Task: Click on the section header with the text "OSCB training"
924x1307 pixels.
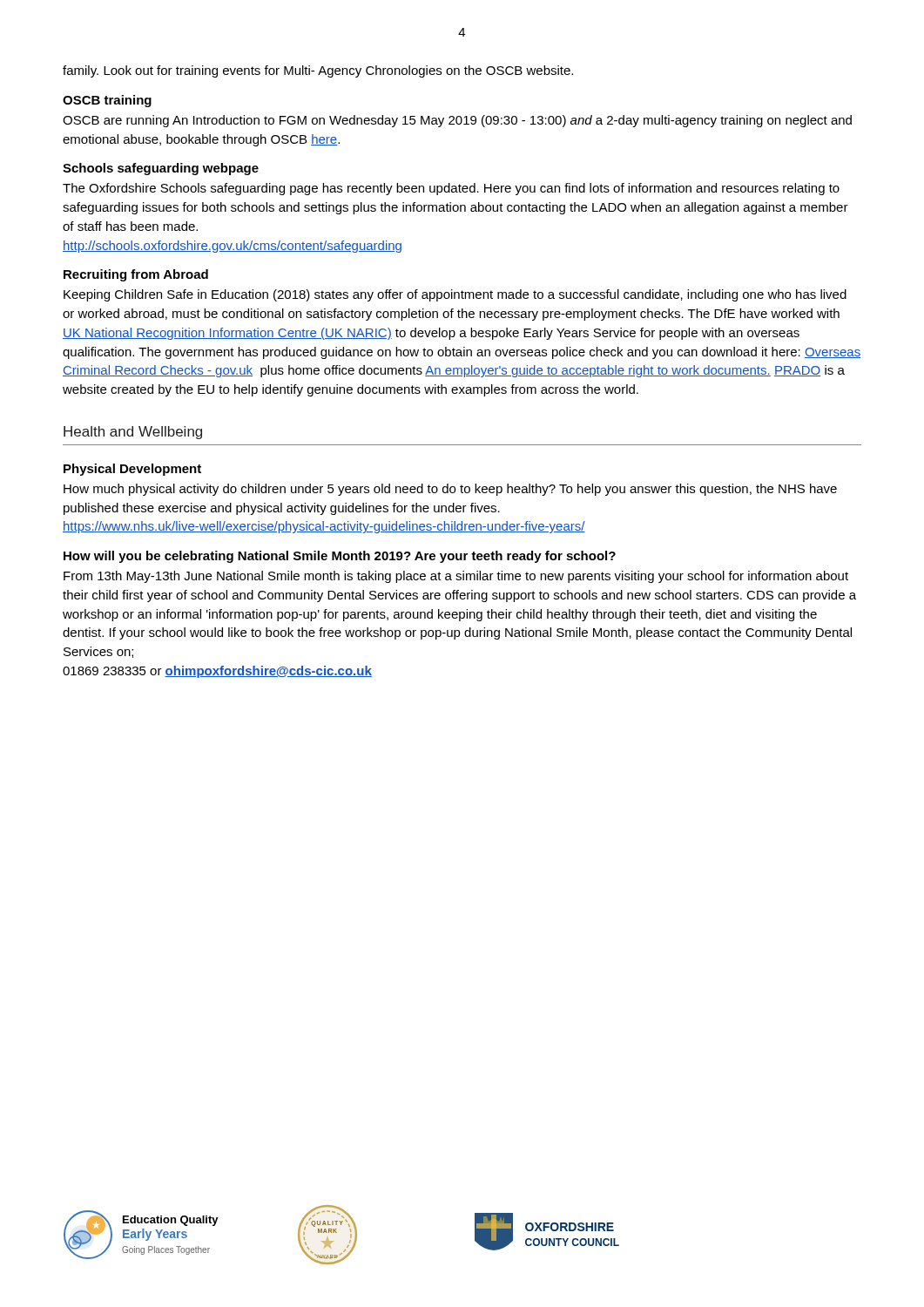Action: pyautogui.click(x=107, y=100)
